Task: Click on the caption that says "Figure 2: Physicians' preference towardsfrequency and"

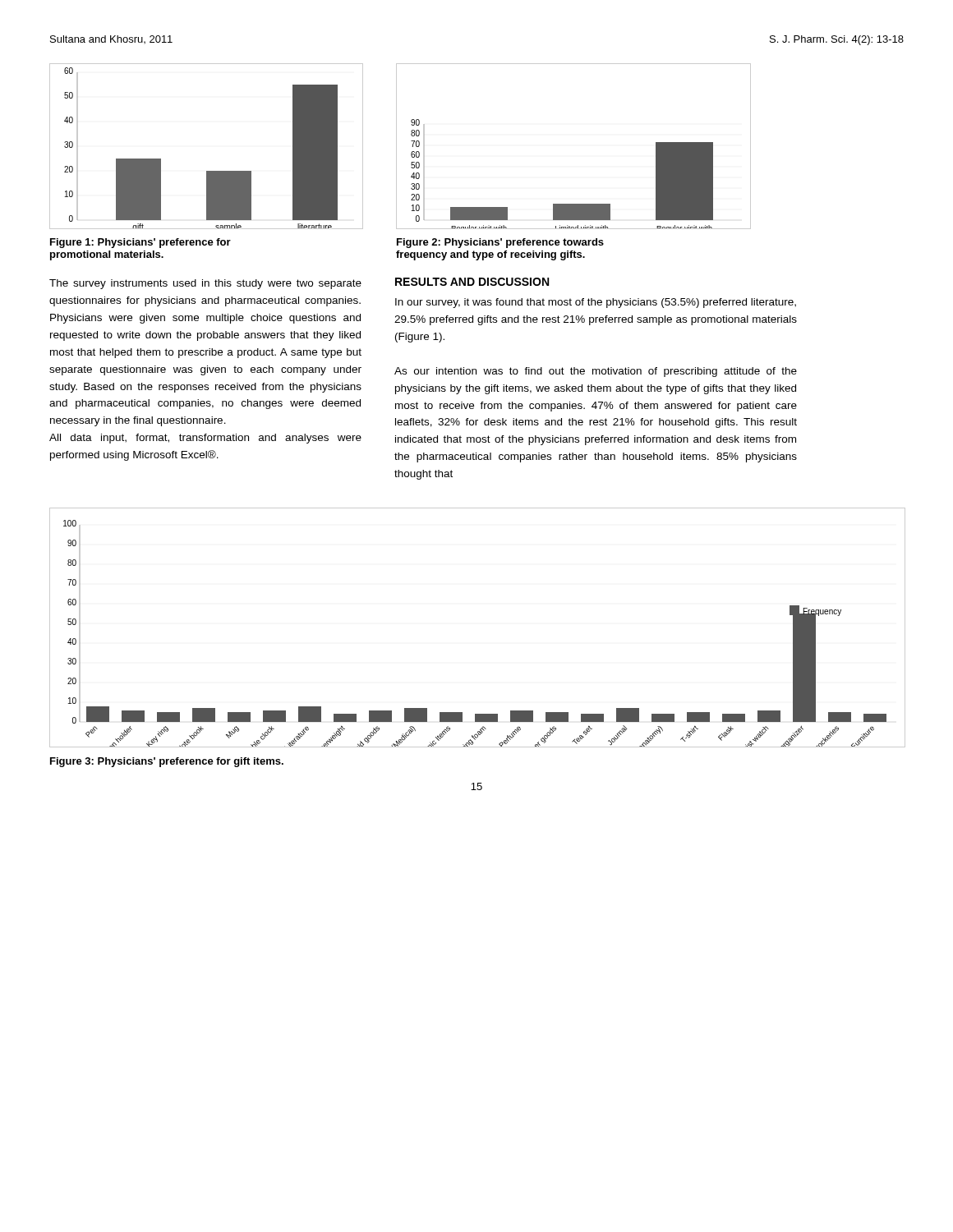Action: click(500, 248)
